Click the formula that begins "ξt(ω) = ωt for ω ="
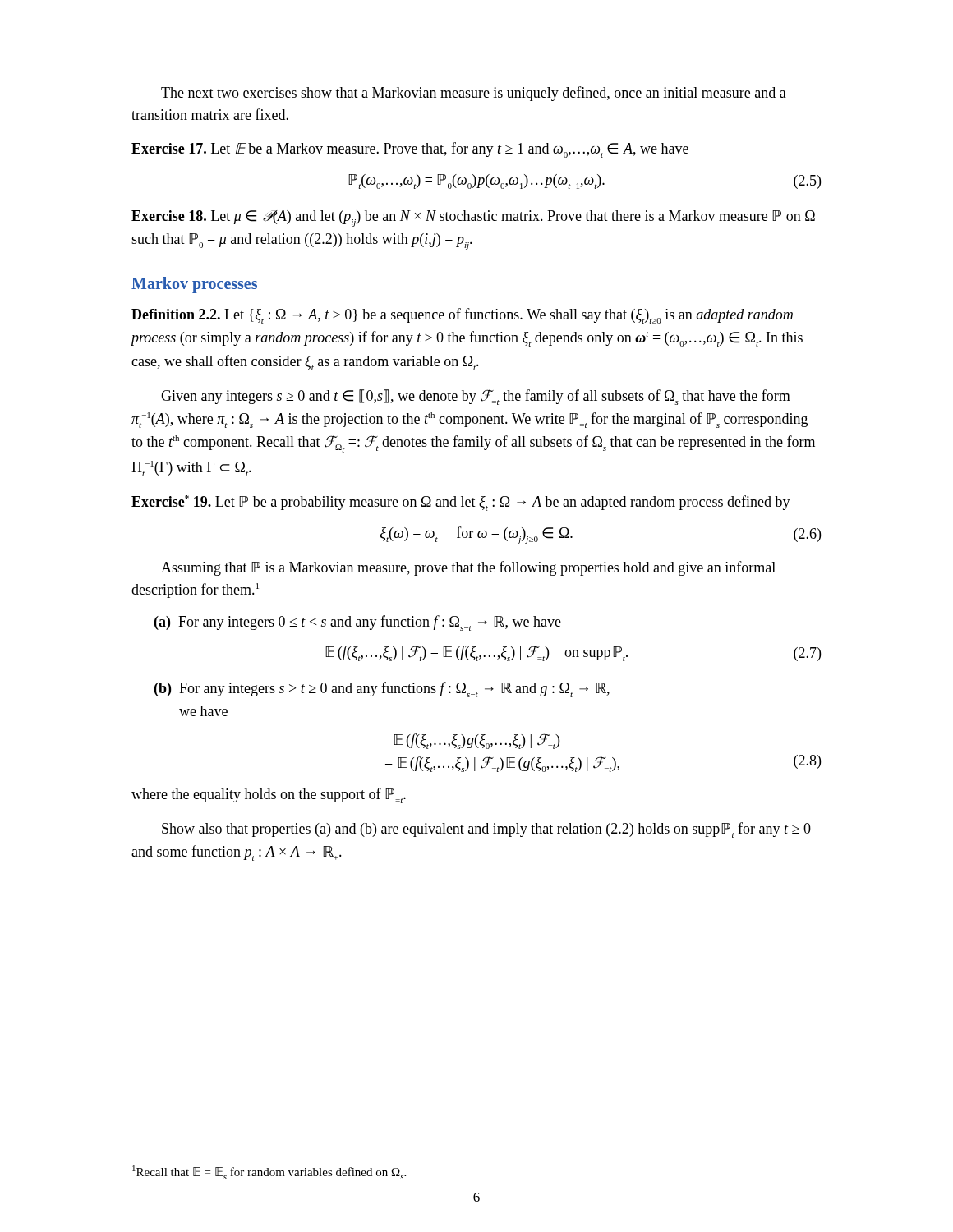953x1232 pixels. point(407,535)
